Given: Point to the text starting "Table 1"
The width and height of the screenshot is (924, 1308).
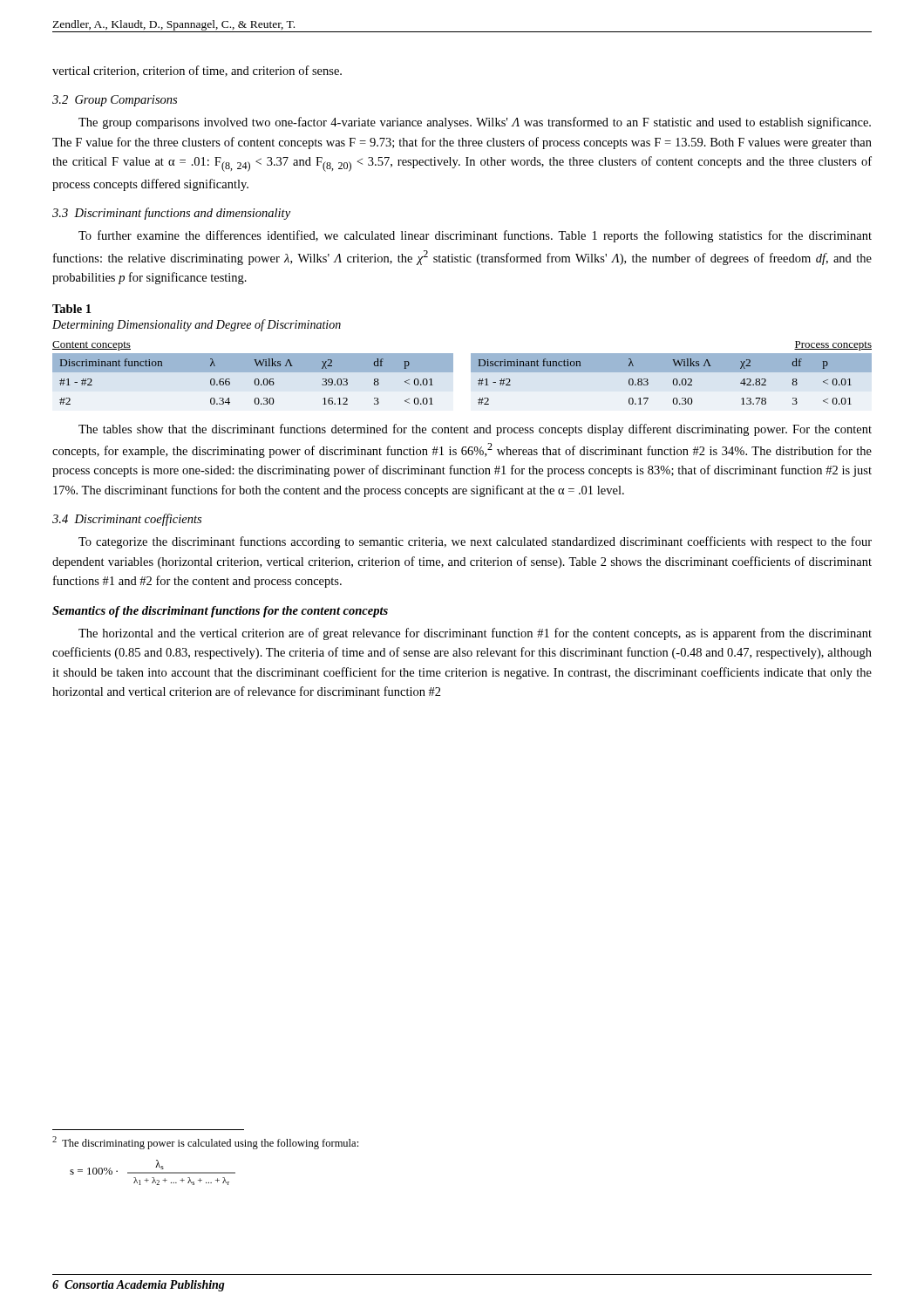Looking at the screenshot, I should click(x=72, y=308).
